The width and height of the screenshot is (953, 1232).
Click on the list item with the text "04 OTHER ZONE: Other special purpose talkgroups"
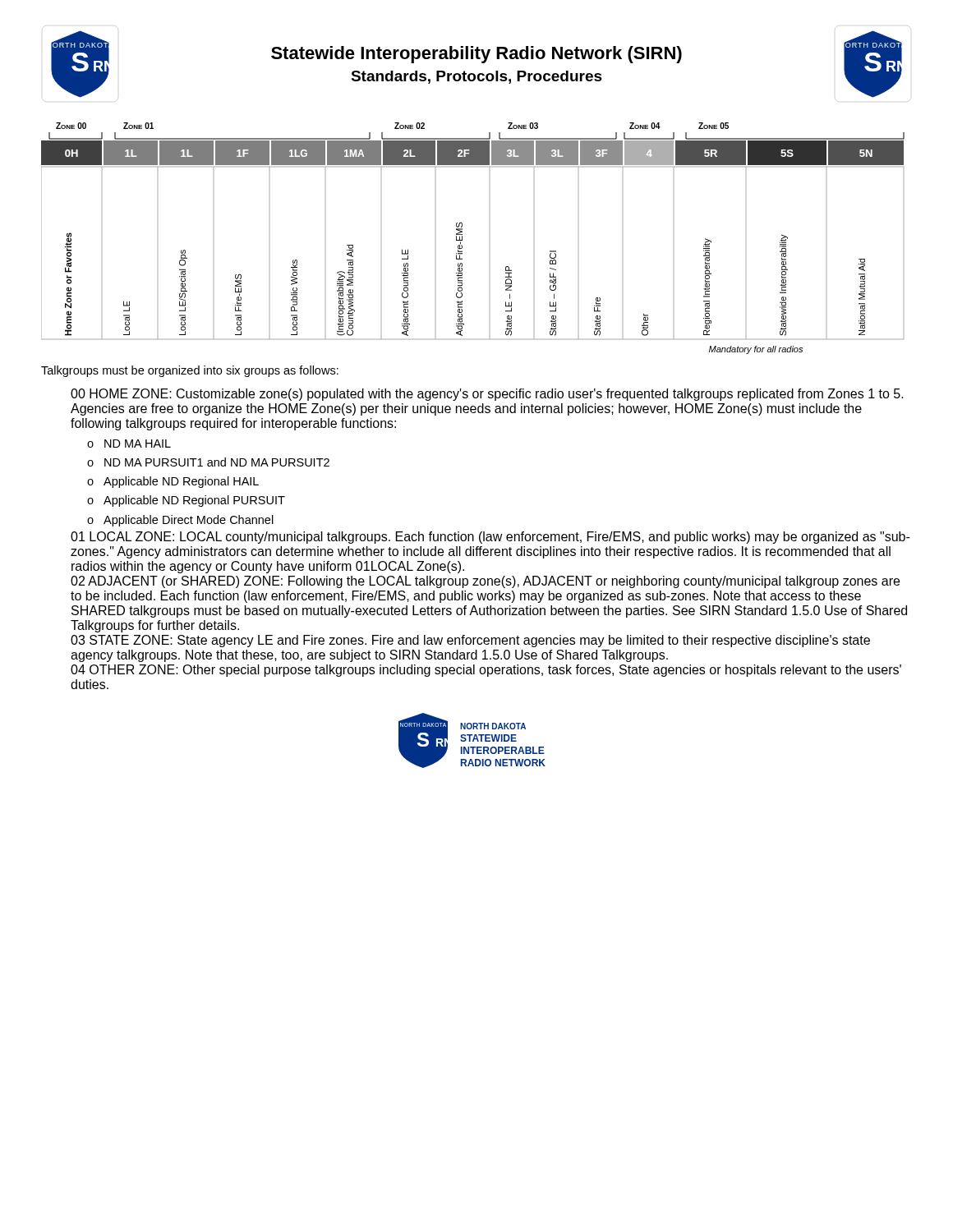(x=491, y=677)
